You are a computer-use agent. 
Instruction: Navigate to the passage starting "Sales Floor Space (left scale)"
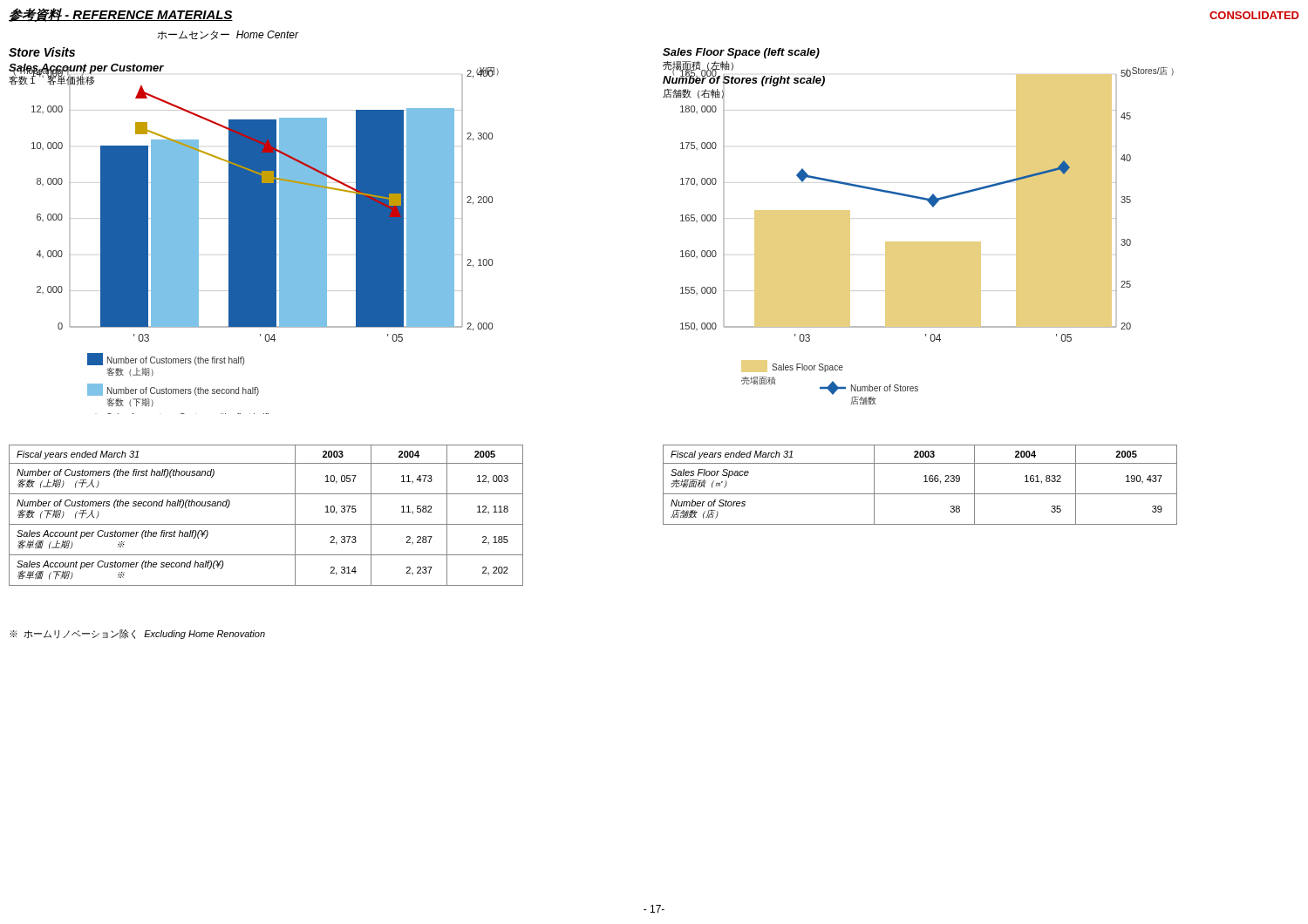tap(741, 52)
